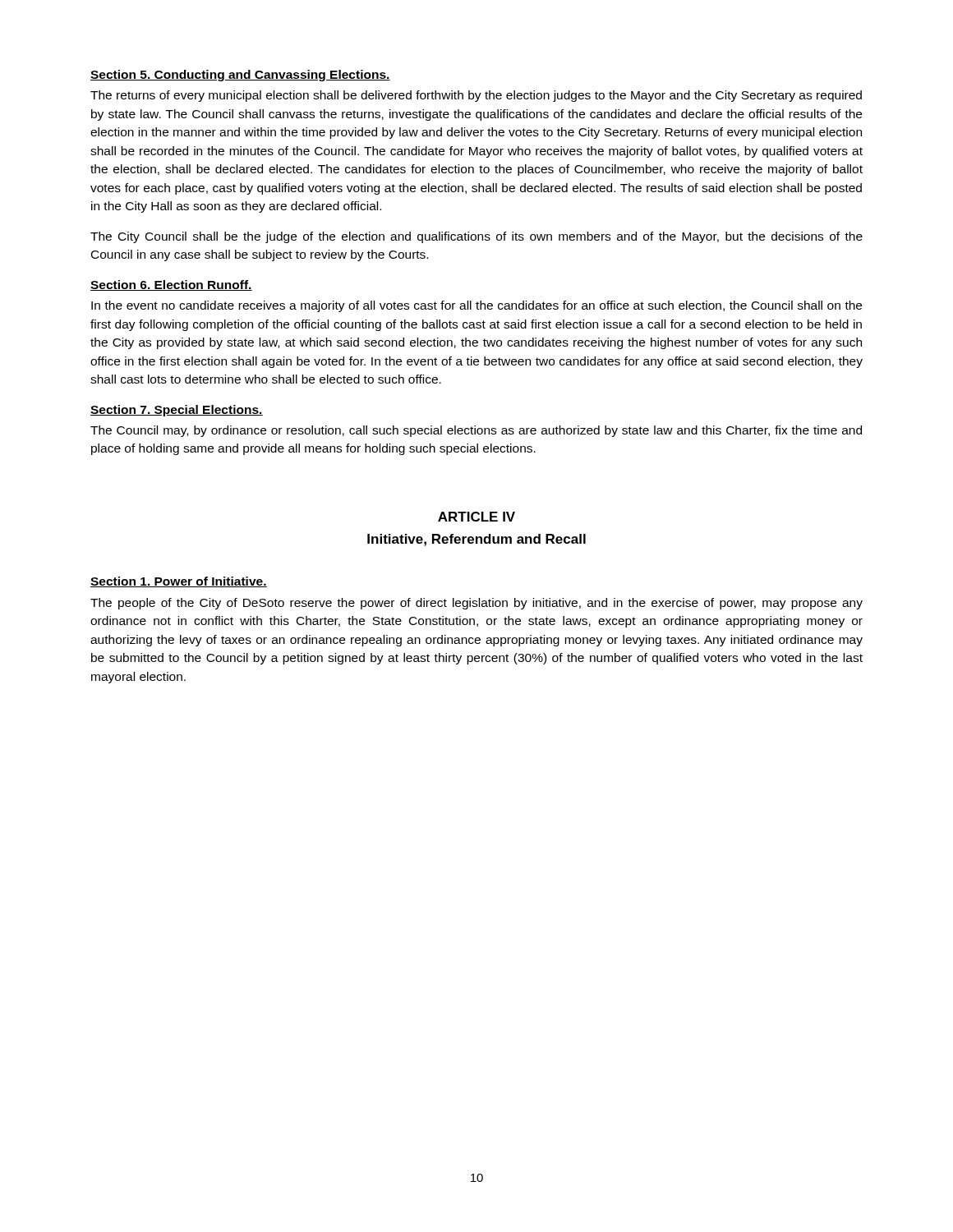The width and height of the screenshot is (953, 1232).
Task: Find the passage starting "Section 5. Conducting and Canvassing Elections."
Action: (240, 74)
